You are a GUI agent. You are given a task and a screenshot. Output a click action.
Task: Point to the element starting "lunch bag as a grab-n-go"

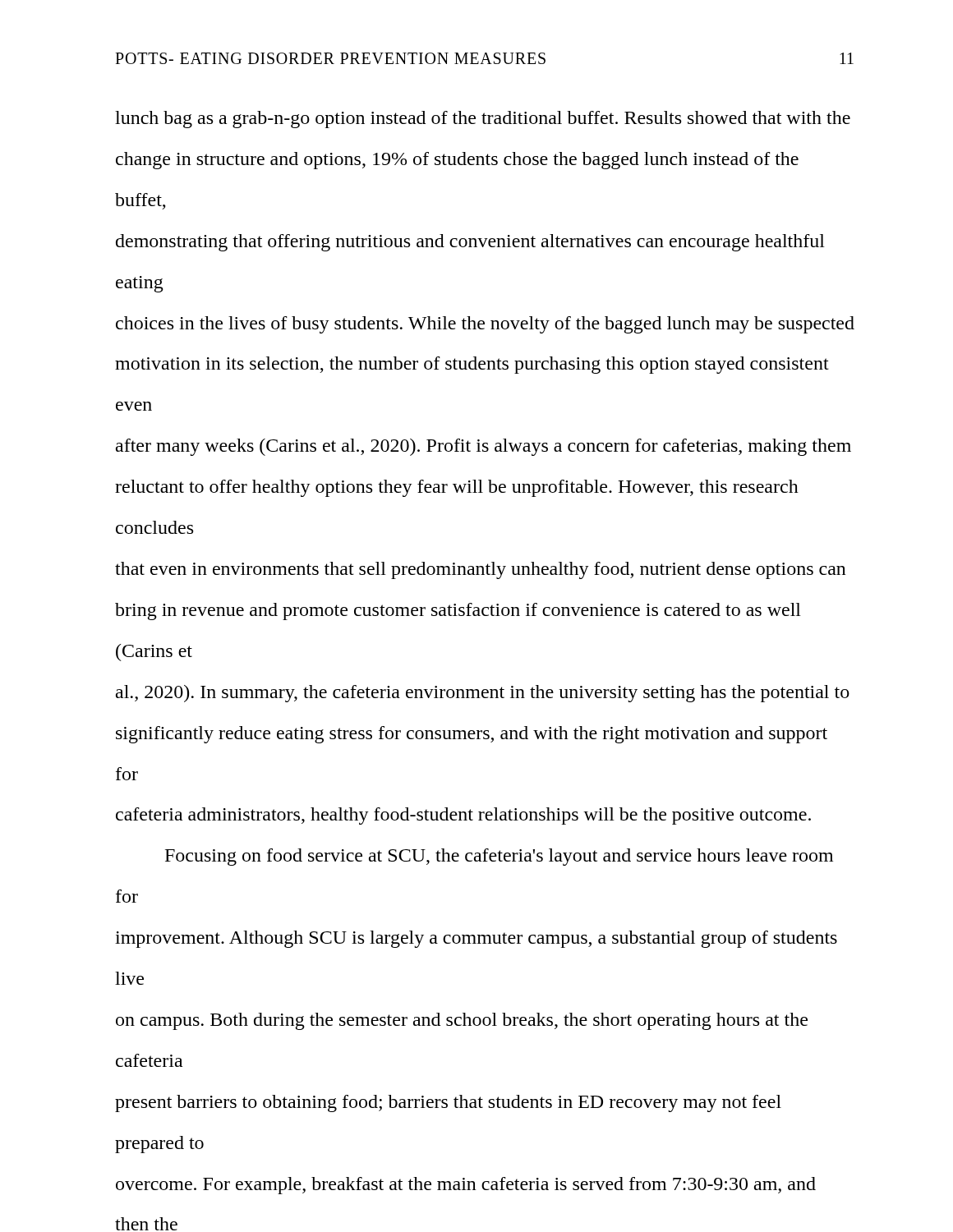(x=483, y=120)
